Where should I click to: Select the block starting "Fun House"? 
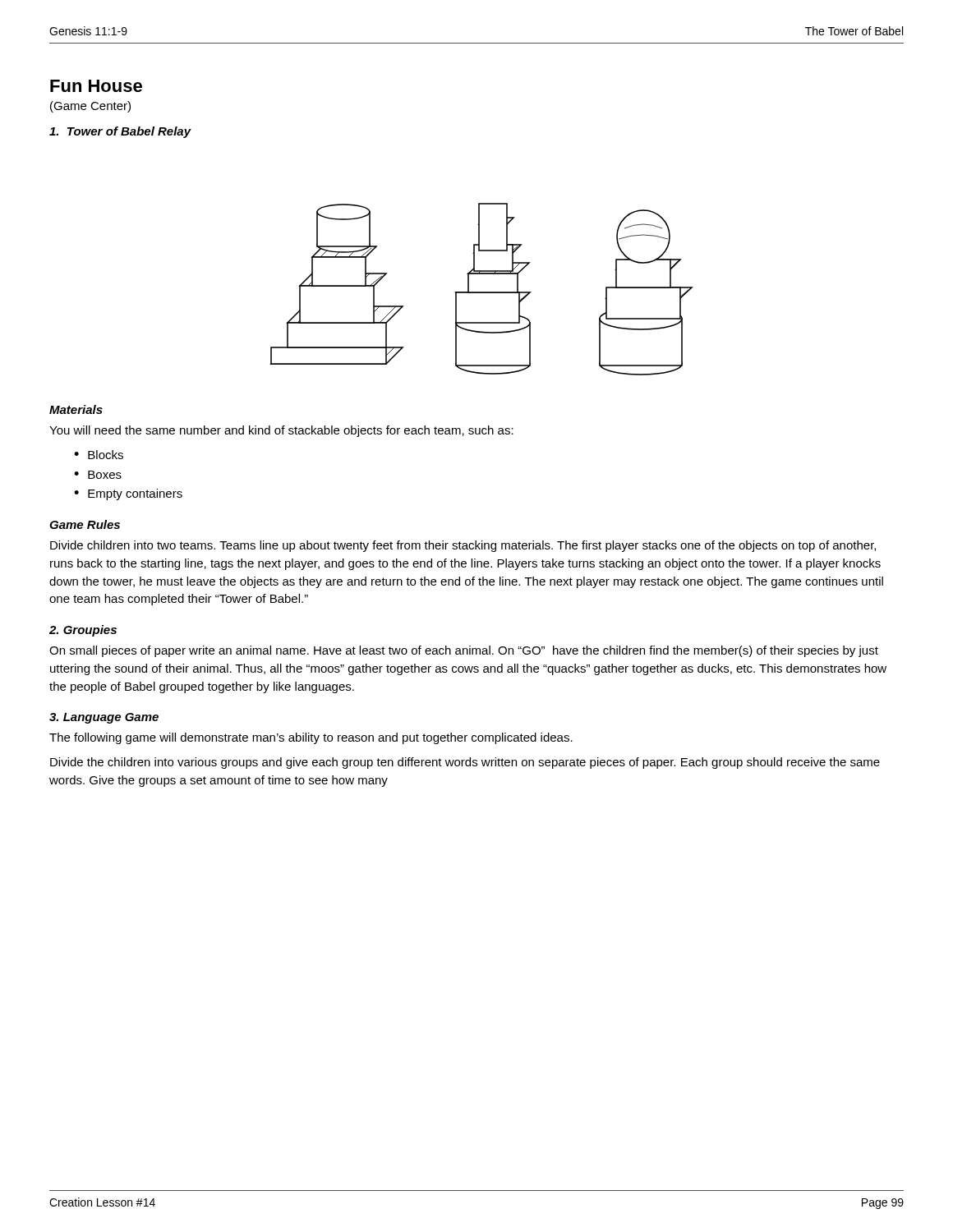point(96,86)
